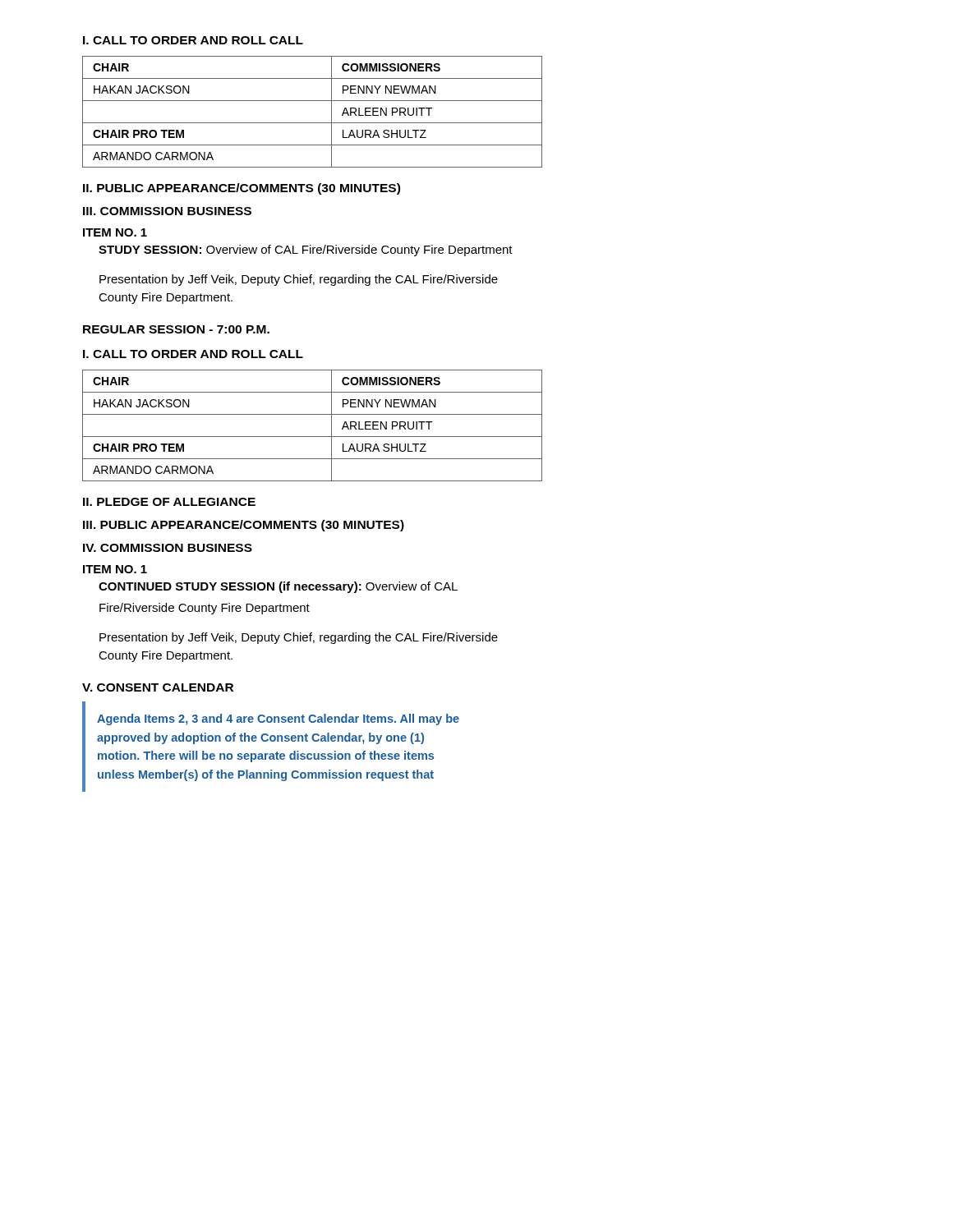Where is the passage that starts "Agenda Items 2, 3"?
Image resolution: width=953 pixels, height=1232 pixels.
[x=278, y=747]
